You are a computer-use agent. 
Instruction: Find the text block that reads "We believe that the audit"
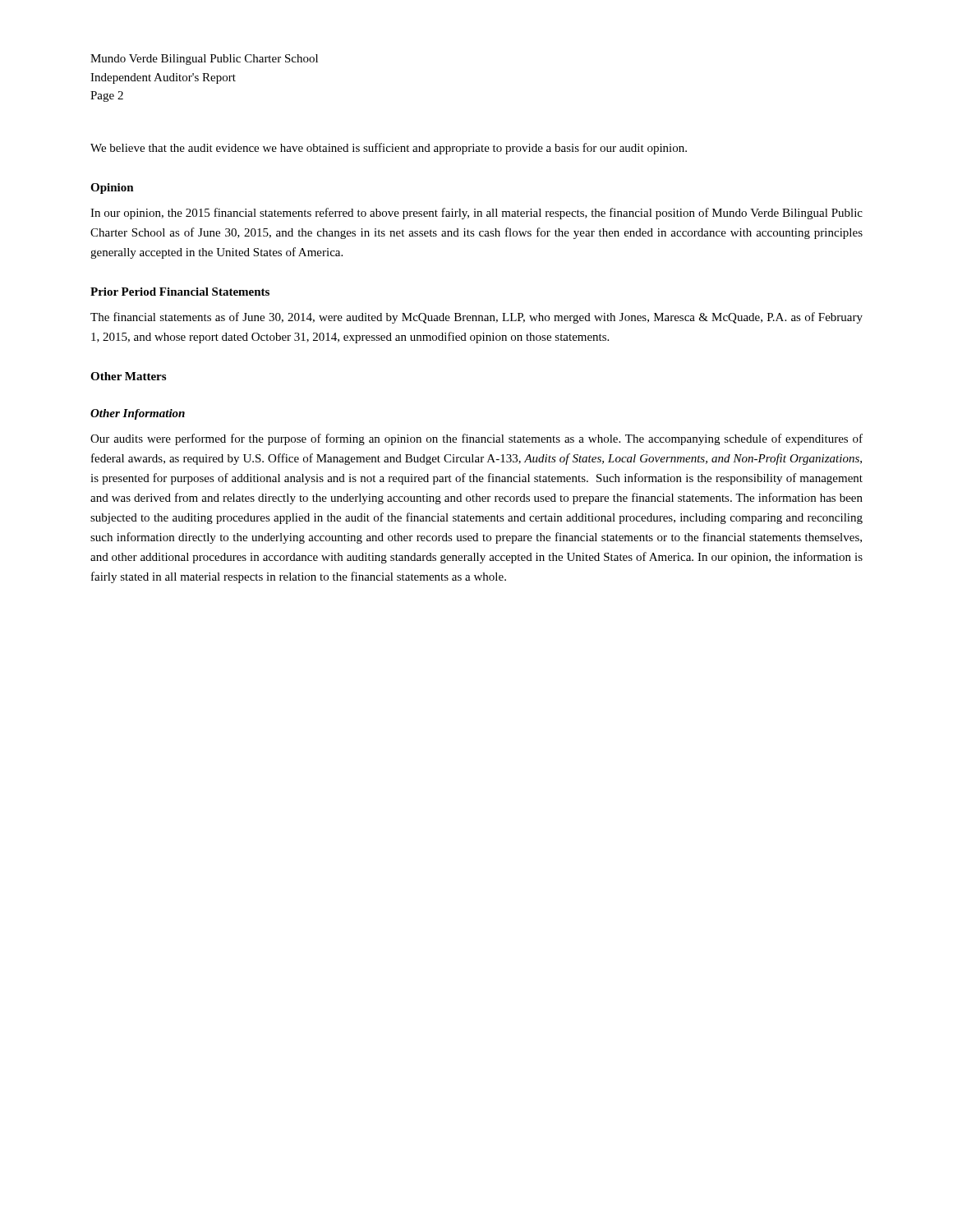[389, 147]
